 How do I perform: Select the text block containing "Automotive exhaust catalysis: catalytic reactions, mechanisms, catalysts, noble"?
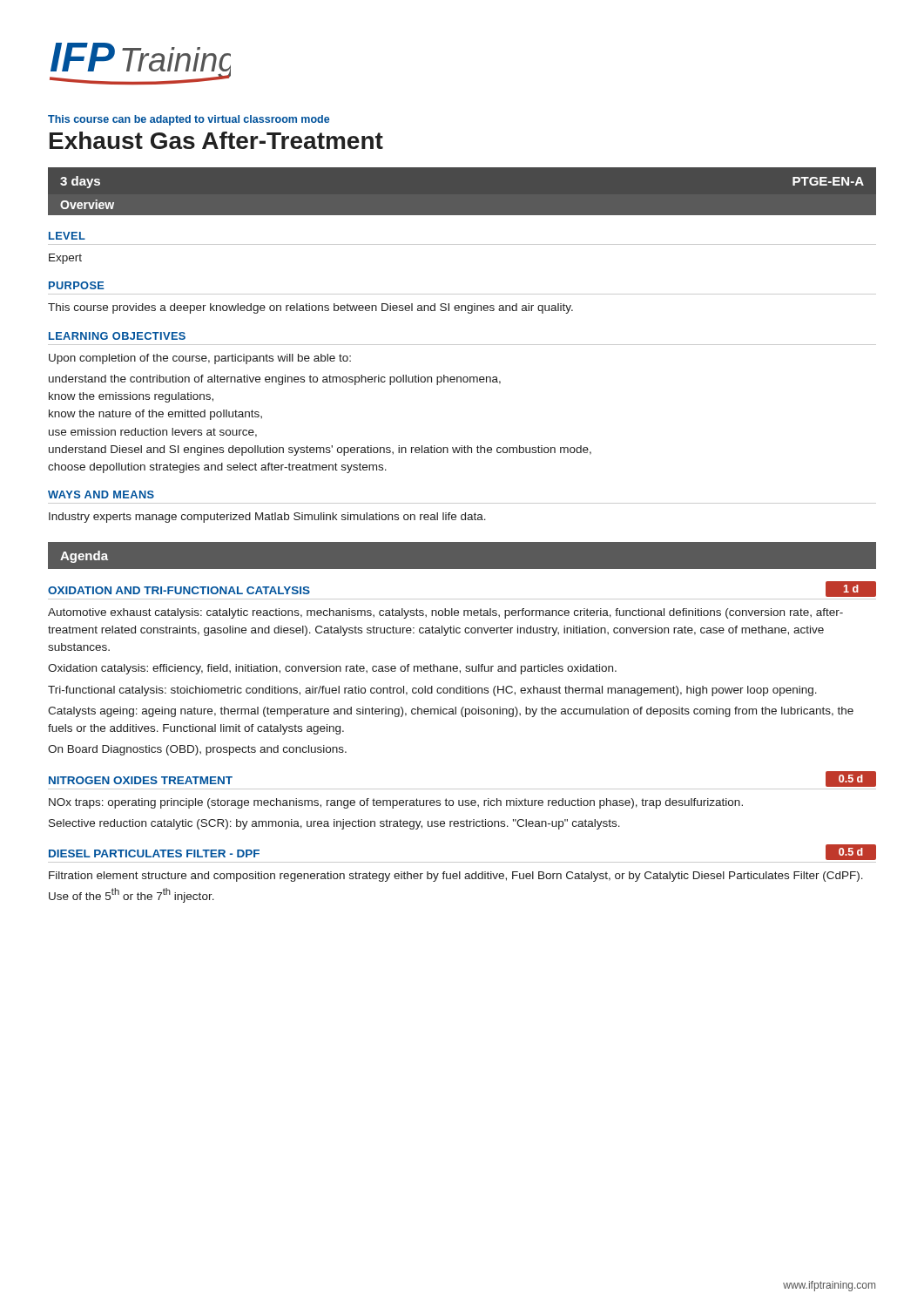[446, 629]
